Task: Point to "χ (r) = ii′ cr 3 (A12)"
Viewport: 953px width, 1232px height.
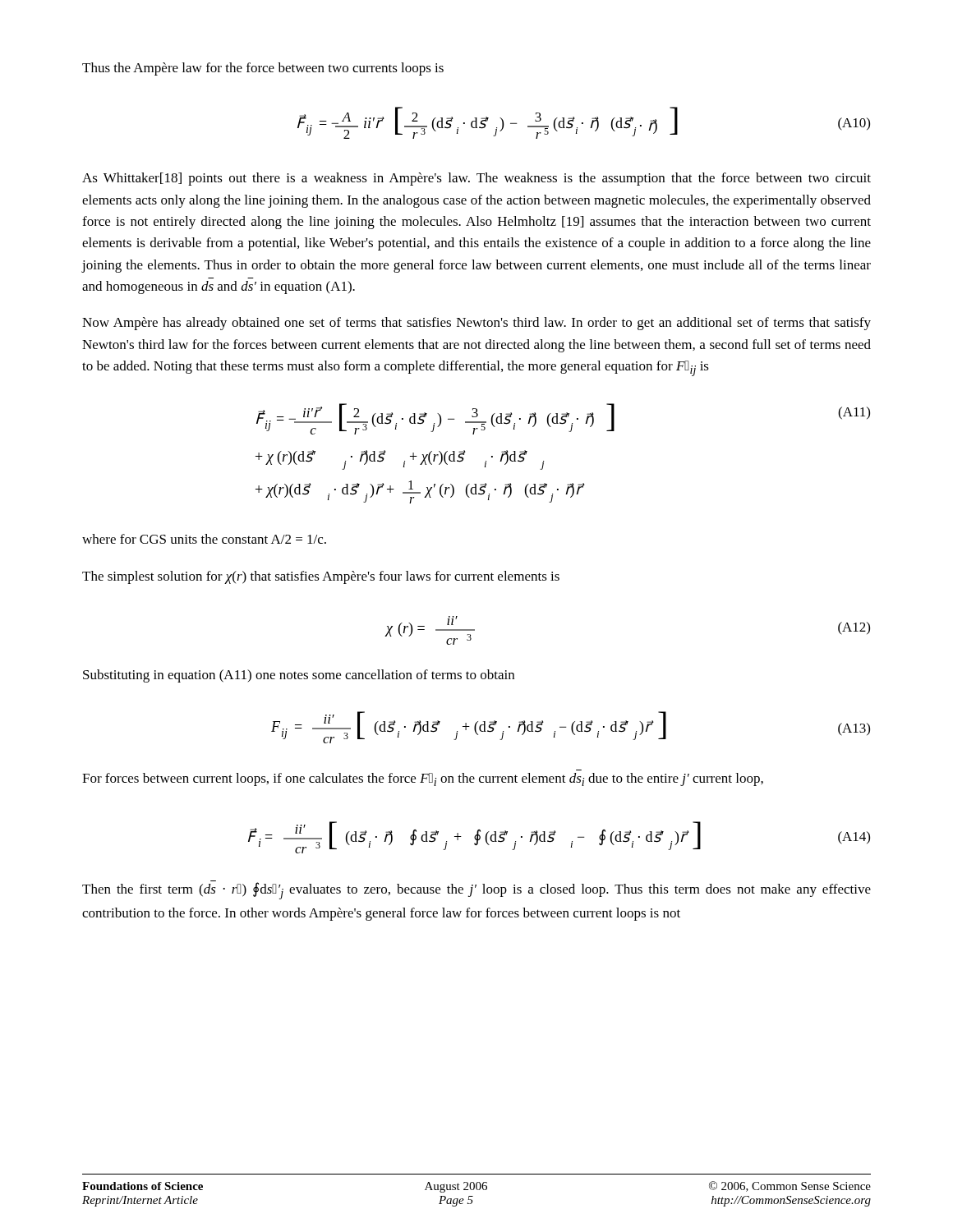Action: (408, 628)
